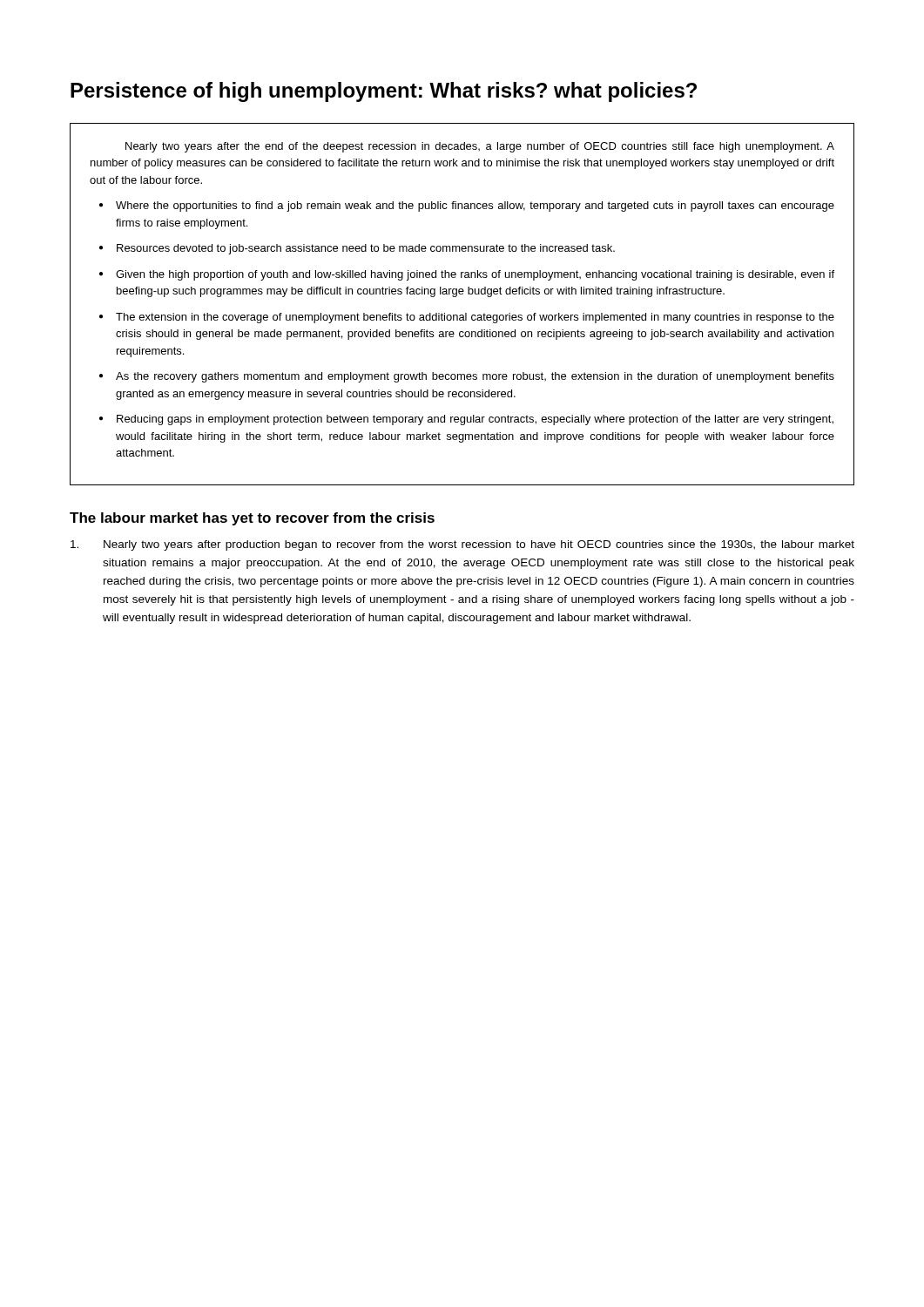Locate the list item that reads "As the recovery gathers momentum and employment"

click(x=475, y=385)
